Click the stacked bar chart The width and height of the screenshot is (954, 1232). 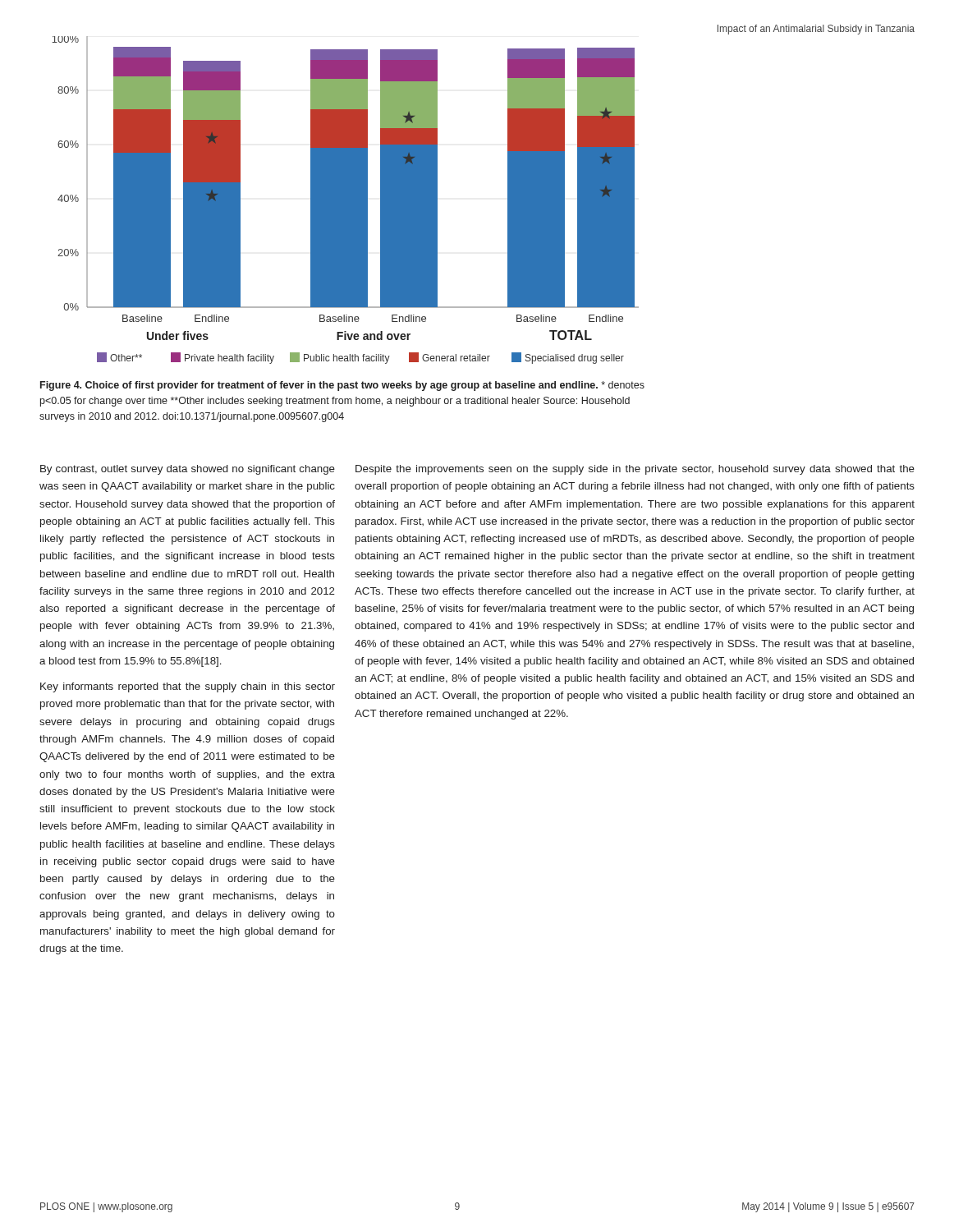pos(351,205)
